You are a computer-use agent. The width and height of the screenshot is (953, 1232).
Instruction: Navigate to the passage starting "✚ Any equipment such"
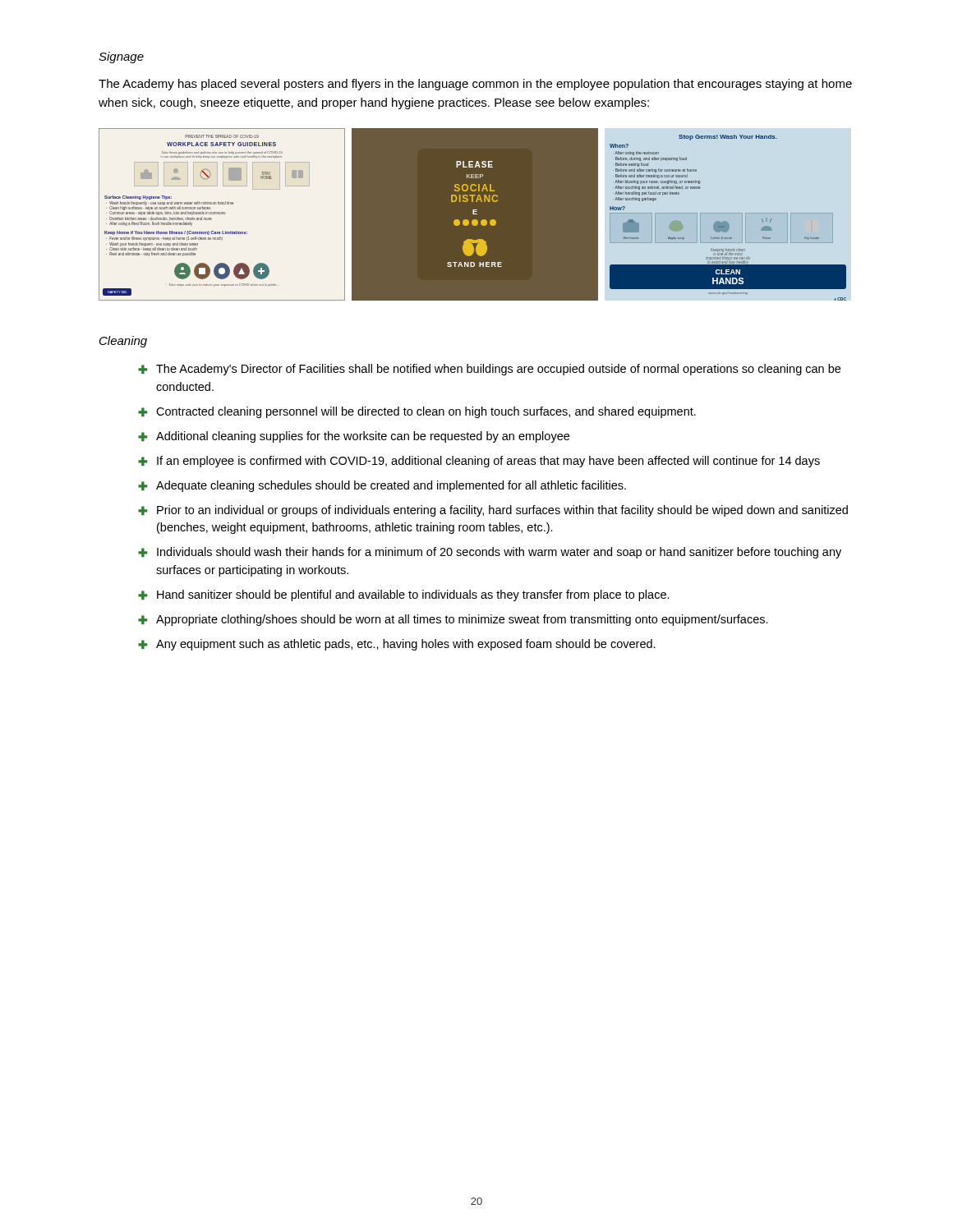496,644
